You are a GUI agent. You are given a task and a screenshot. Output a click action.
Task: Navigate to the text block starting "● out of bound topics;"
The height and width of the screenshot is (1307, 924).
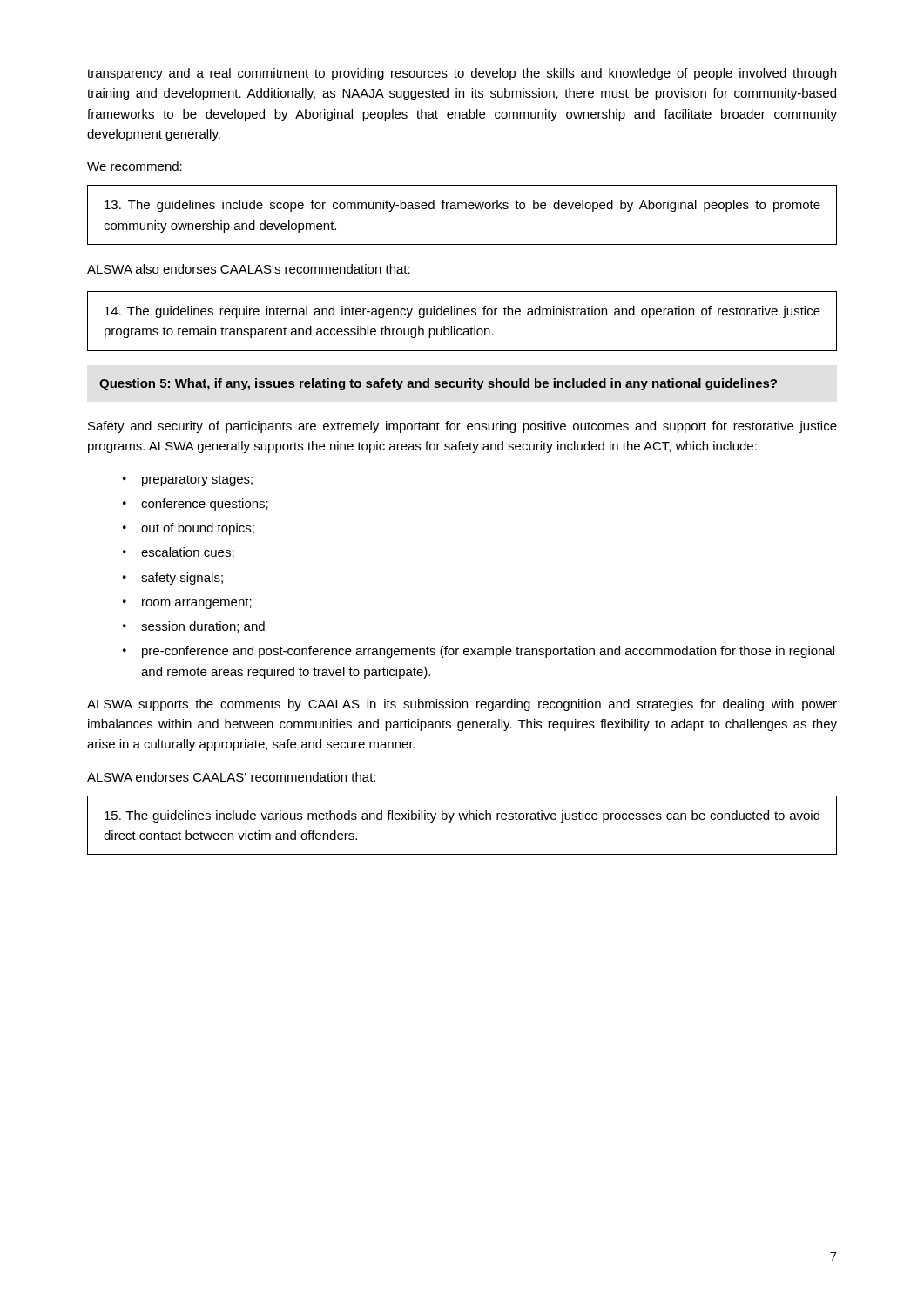(x=189, y=528)
